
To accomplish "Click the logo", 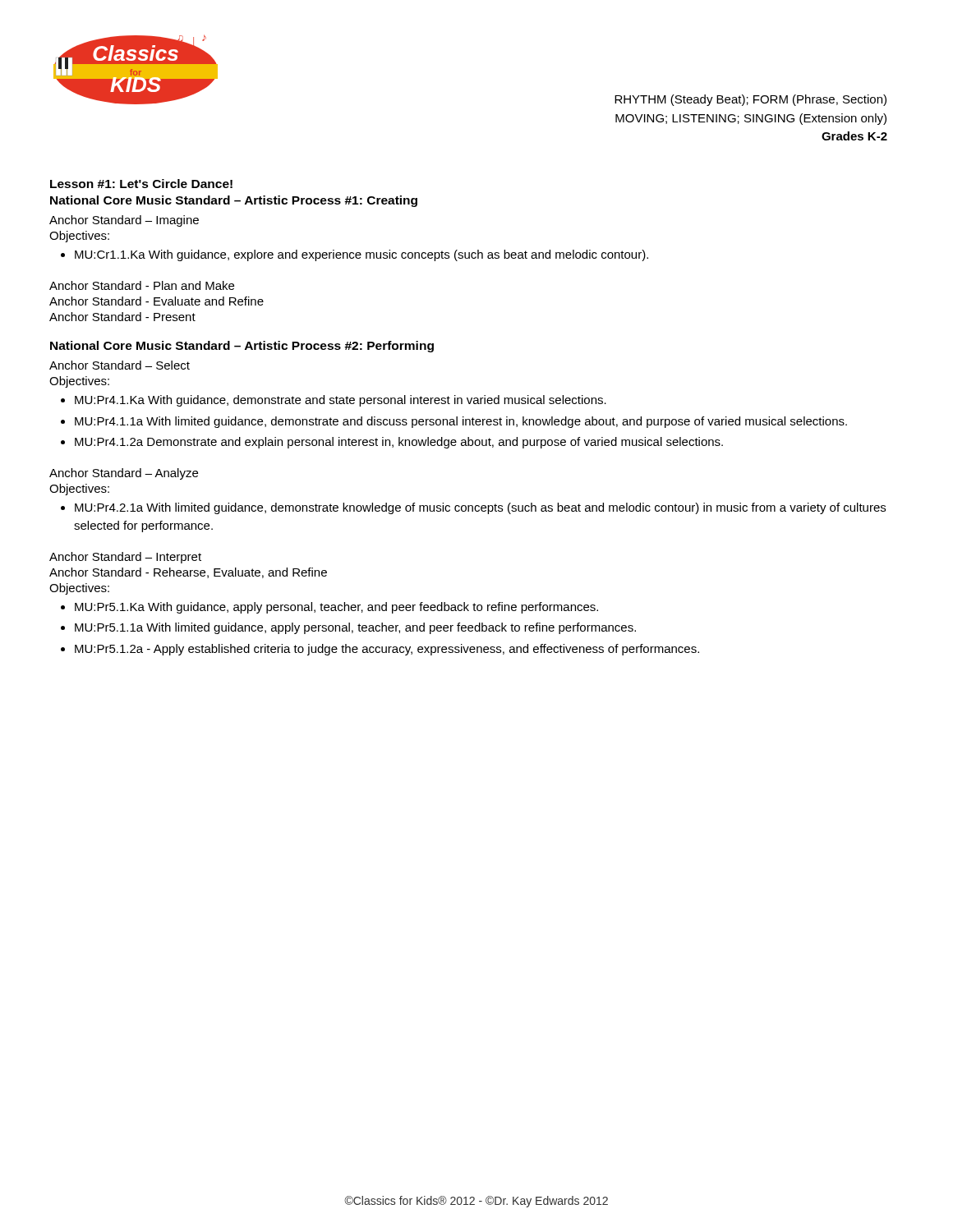I will click(140, 67).
